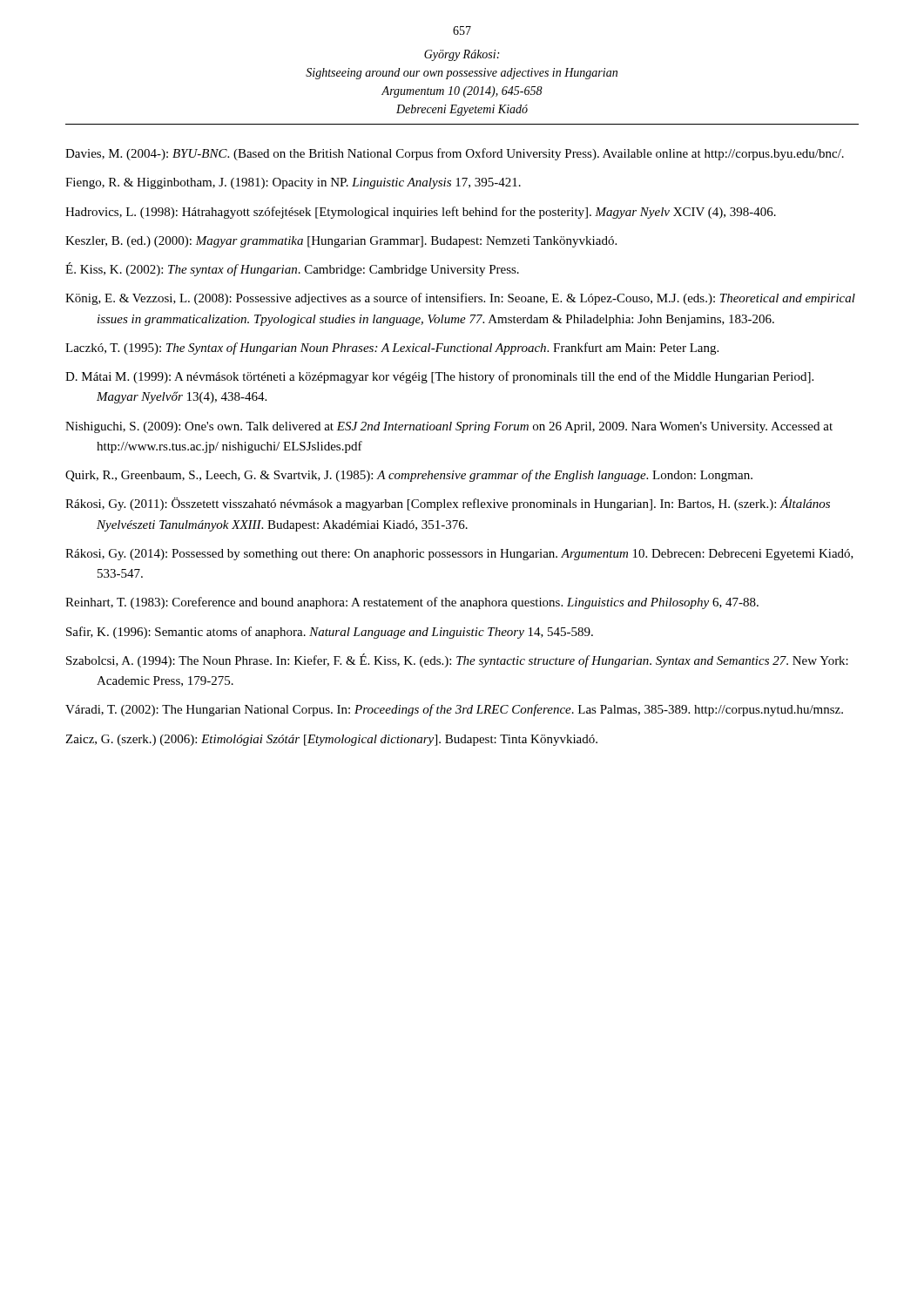924x1307 pixels.
Task: Find the list item containing "Szabolcsi, A. (1994): The Noun Phrase. In:"
Action: coord(457,670)
